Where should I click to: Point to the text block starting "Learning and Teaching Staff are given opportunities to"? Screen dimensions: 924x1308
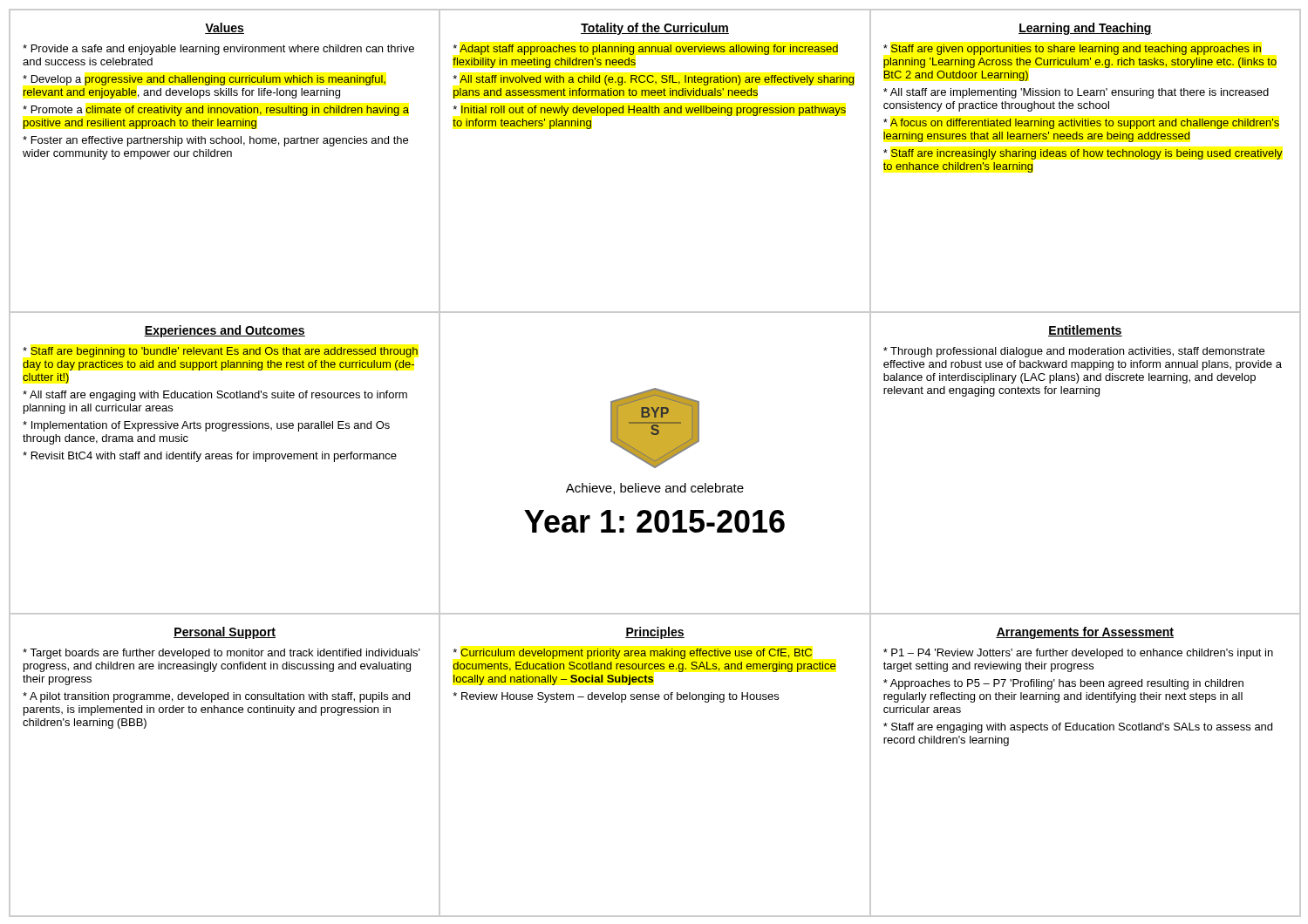[x=1085, y=97]
